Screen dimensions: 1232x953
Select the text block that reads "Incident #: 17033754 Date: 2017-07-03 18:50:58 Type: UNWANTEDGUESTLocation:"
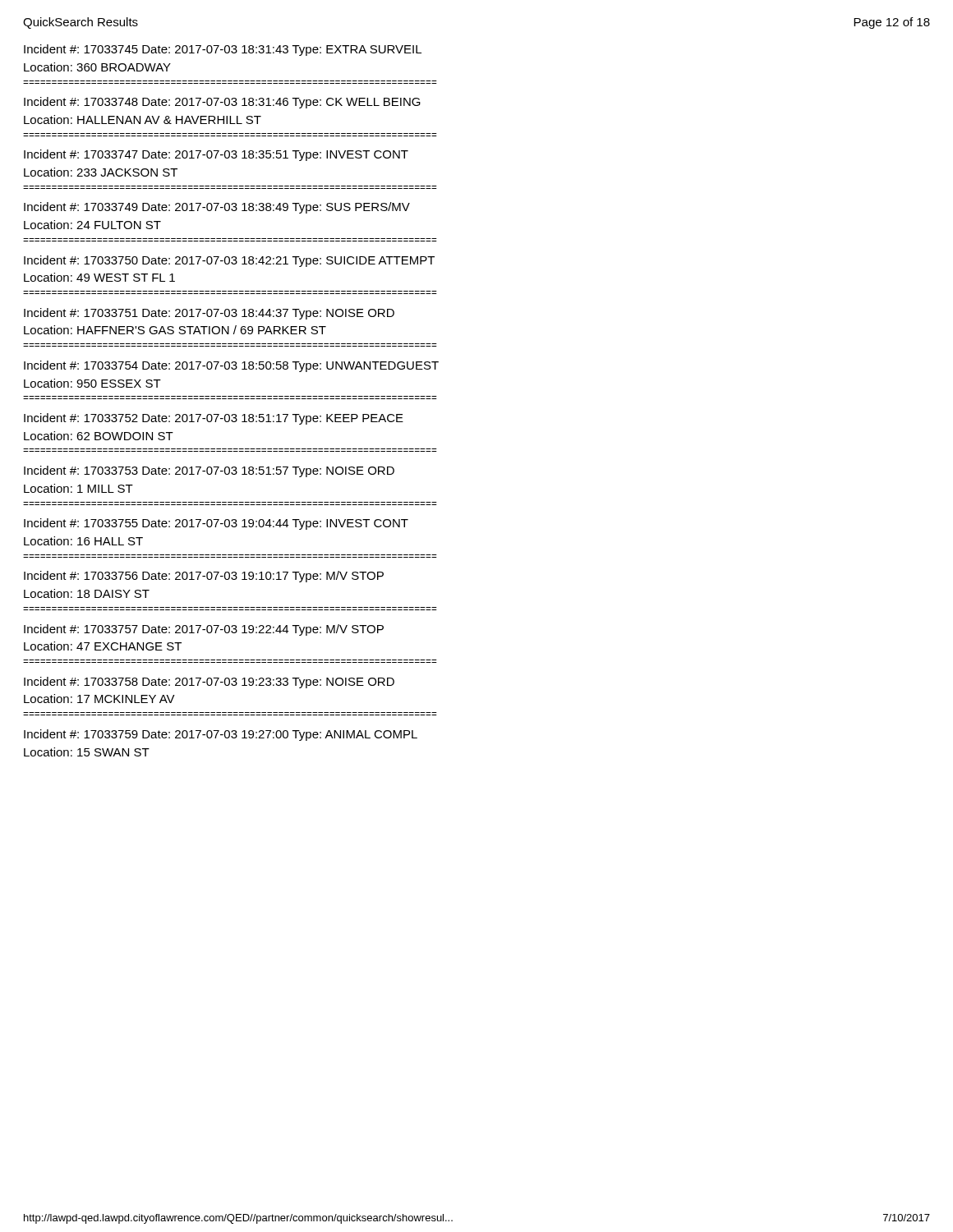coord(231,366)
